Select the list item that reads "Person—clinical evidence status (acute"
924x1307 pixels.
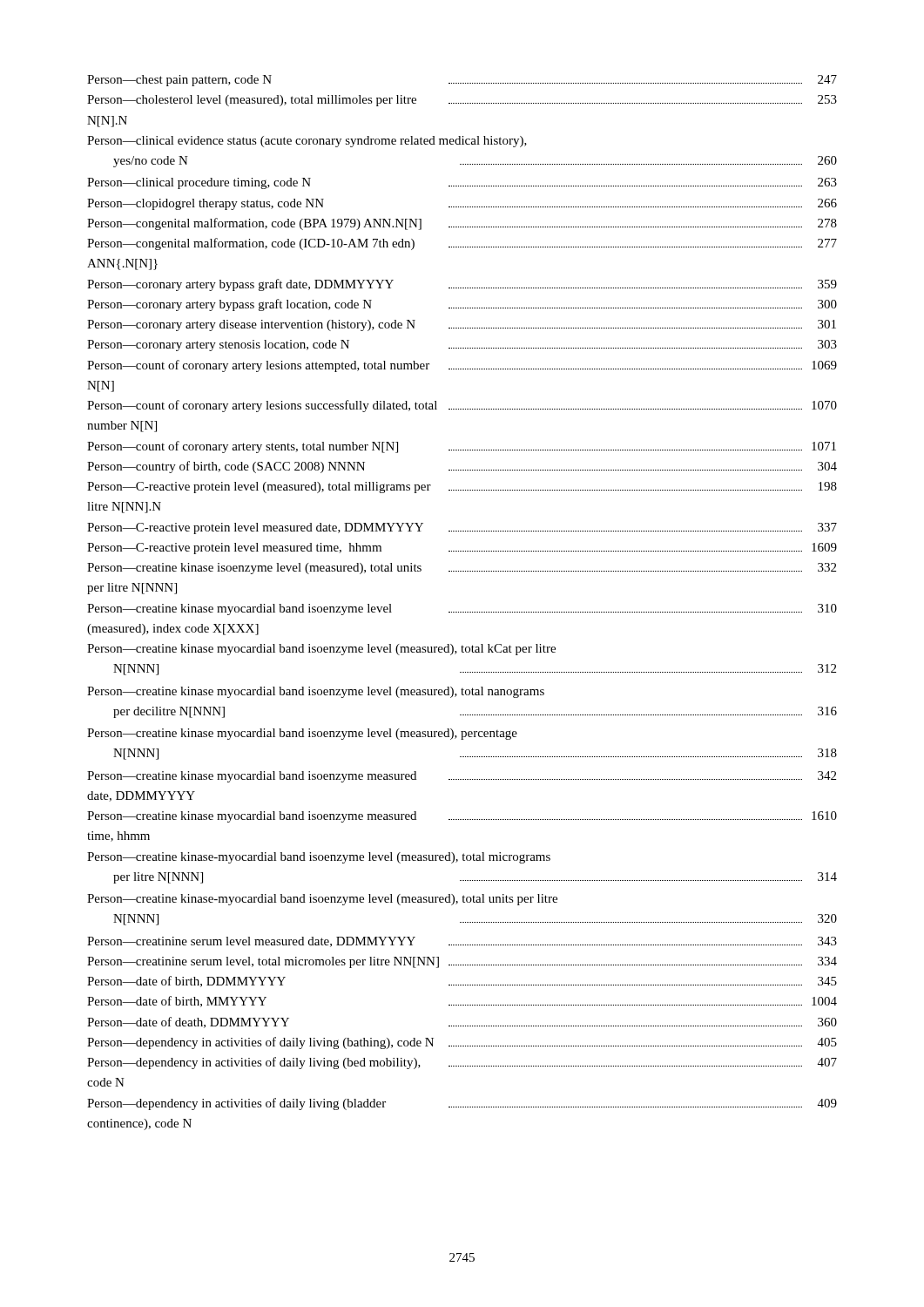point(462,151)
